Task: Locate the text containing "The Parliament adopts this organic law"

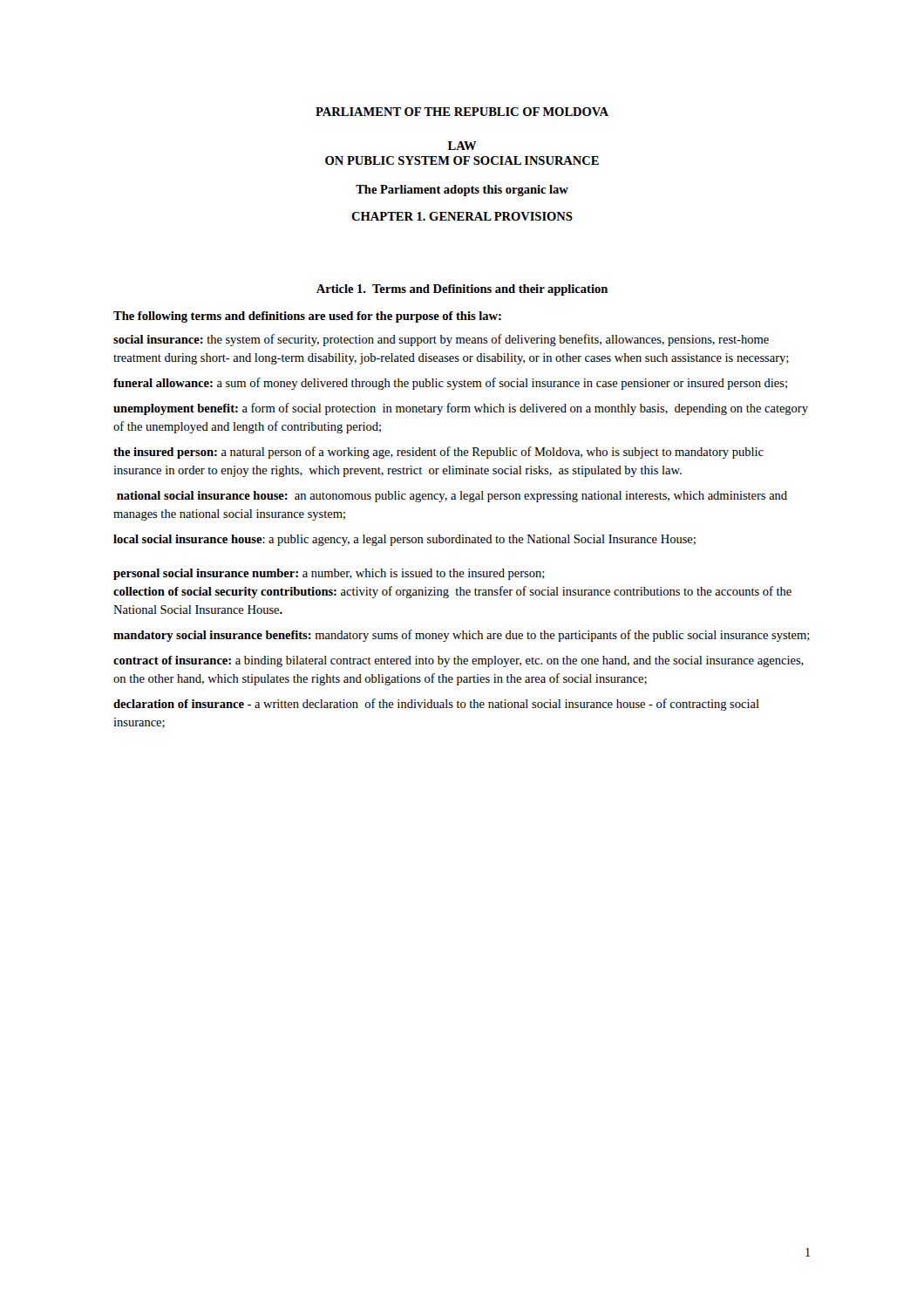Action: [x=462, y=189]
